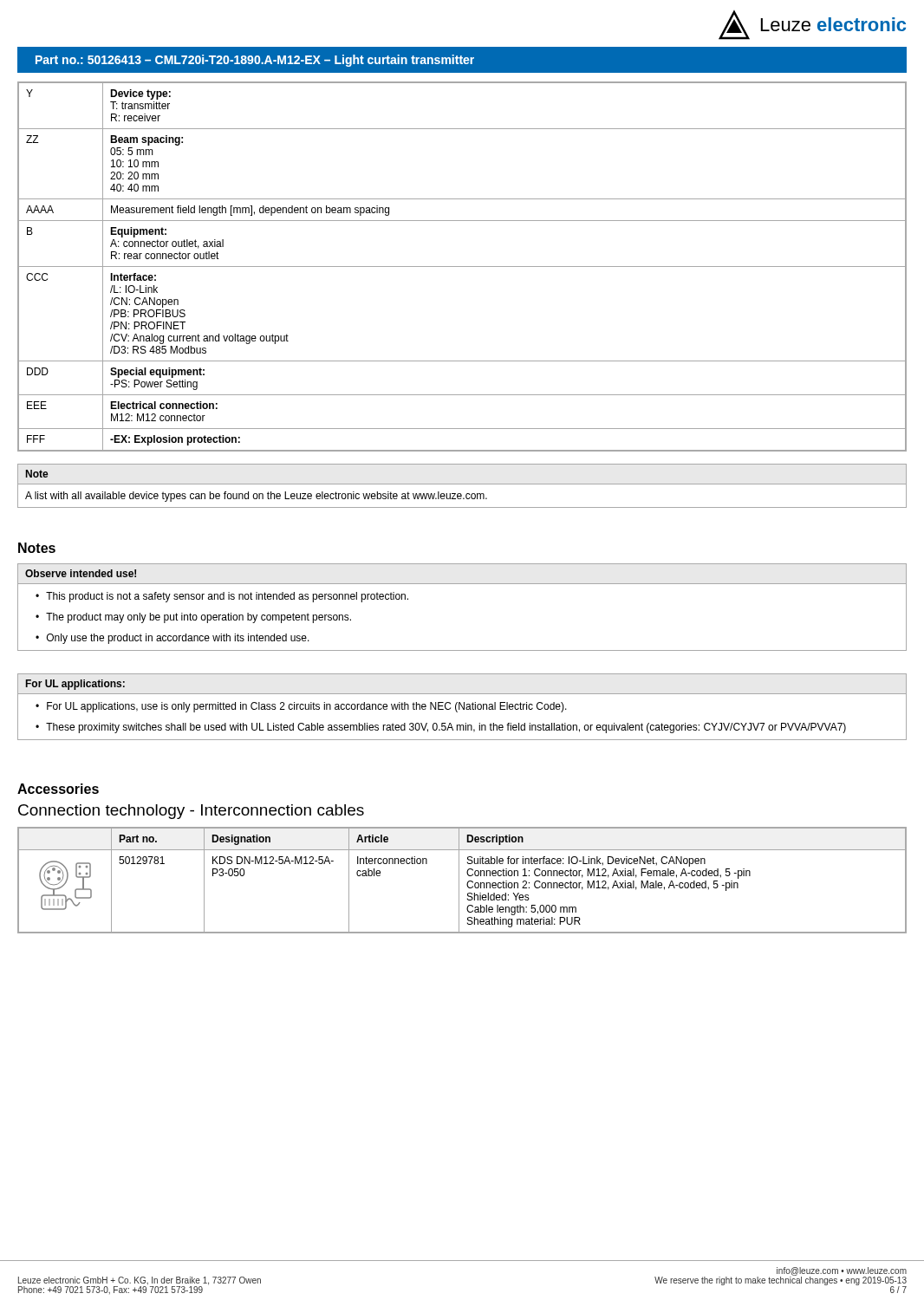Locate the list item containing "• These proximity switches"
924x1300 pixels.
coord(441,727)
